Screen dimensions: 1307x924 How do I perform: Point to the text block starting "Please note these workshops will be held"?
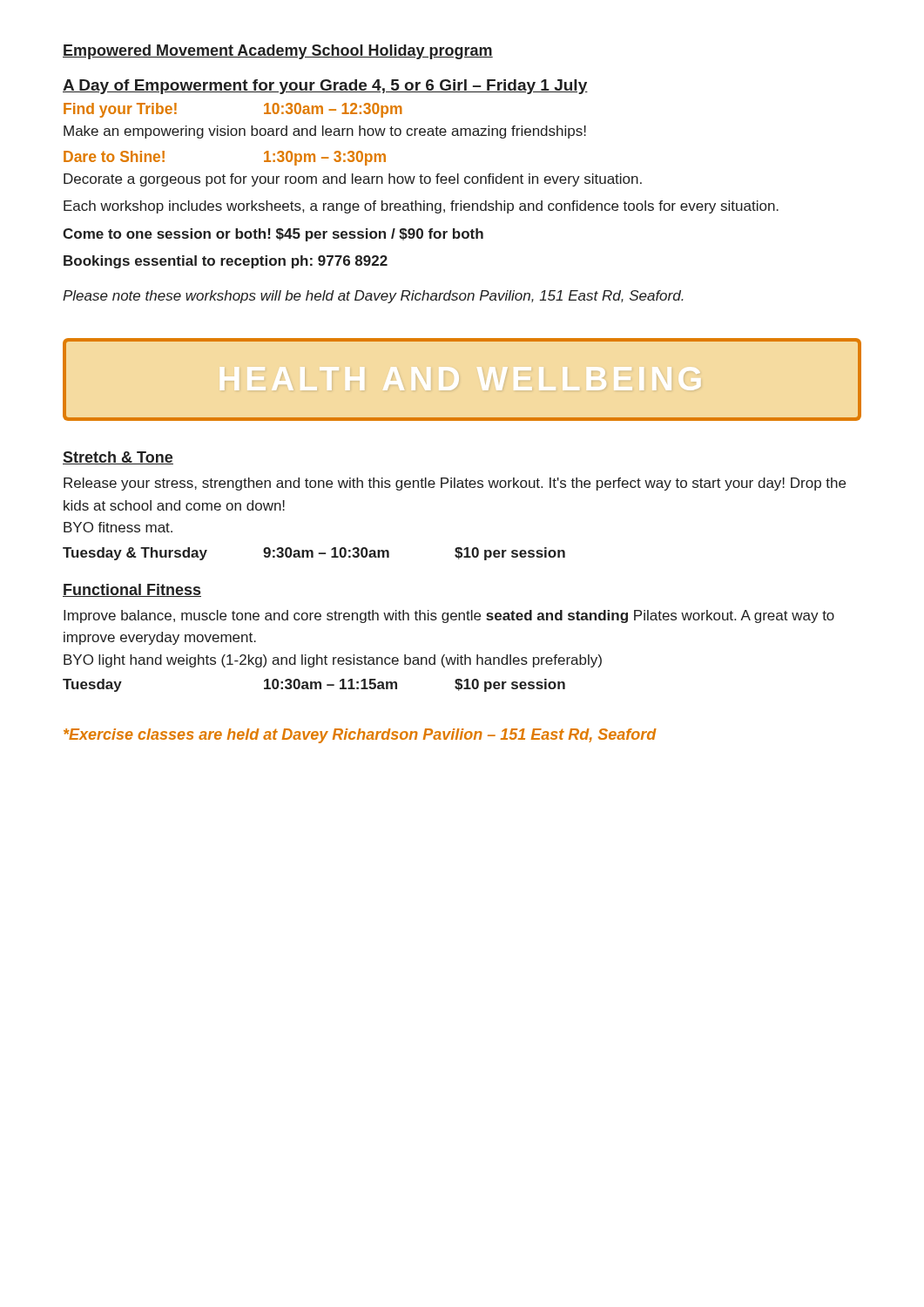(x=462, y=296)
